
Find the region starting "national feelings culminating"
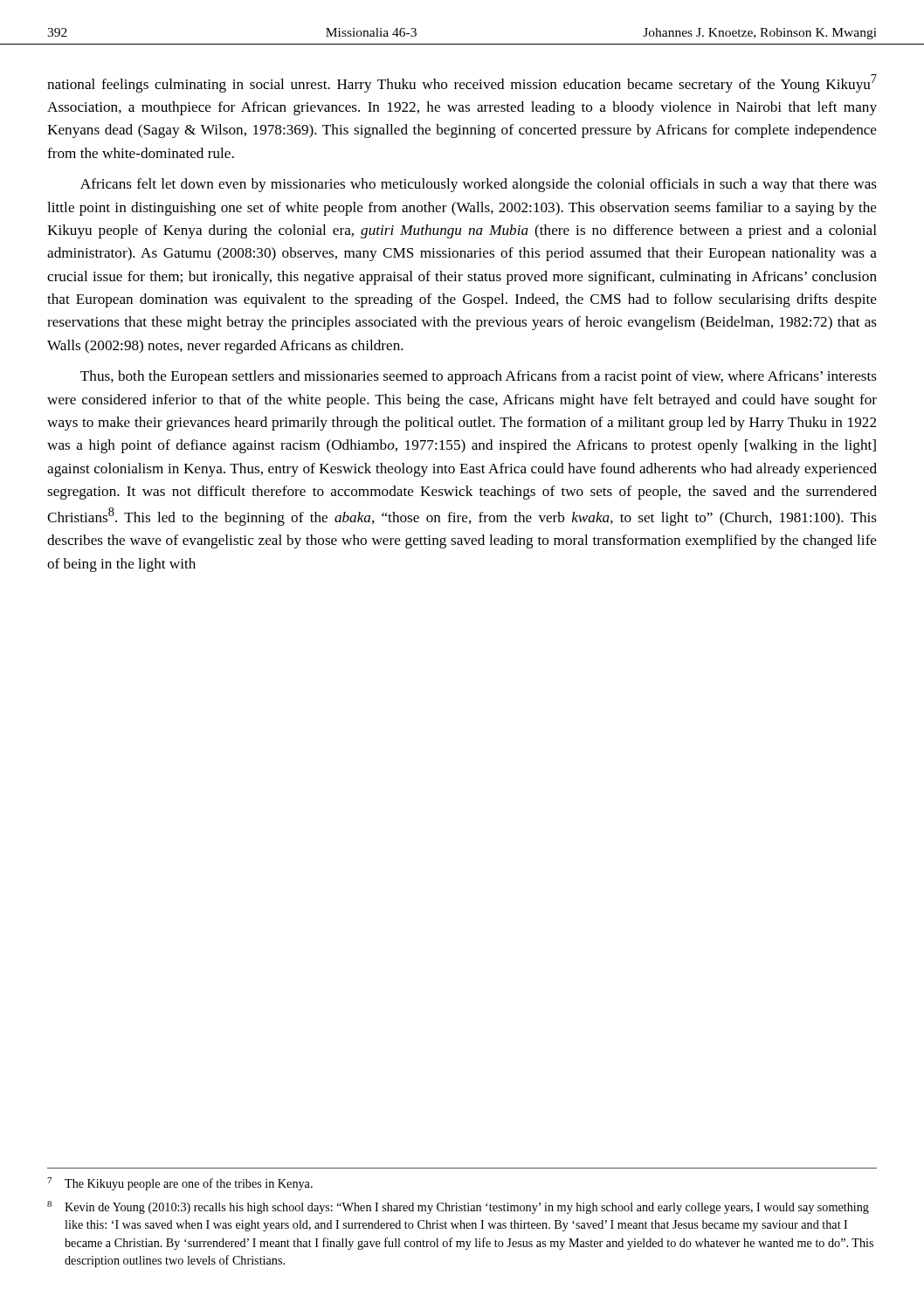click(x=462, y=117)
